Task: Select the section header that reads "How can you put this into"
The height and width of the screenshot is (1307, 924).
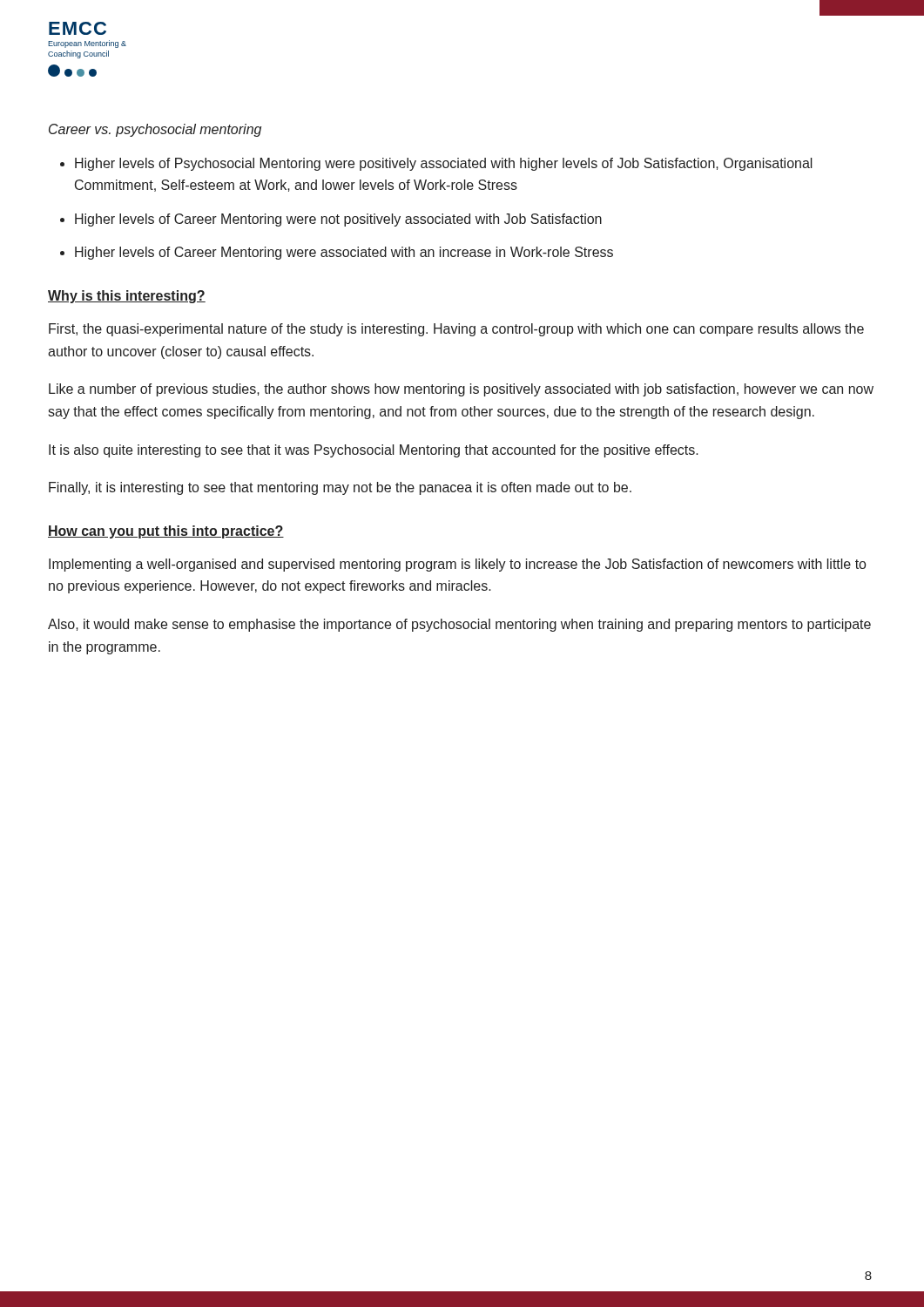Action: tap(166, 531)
